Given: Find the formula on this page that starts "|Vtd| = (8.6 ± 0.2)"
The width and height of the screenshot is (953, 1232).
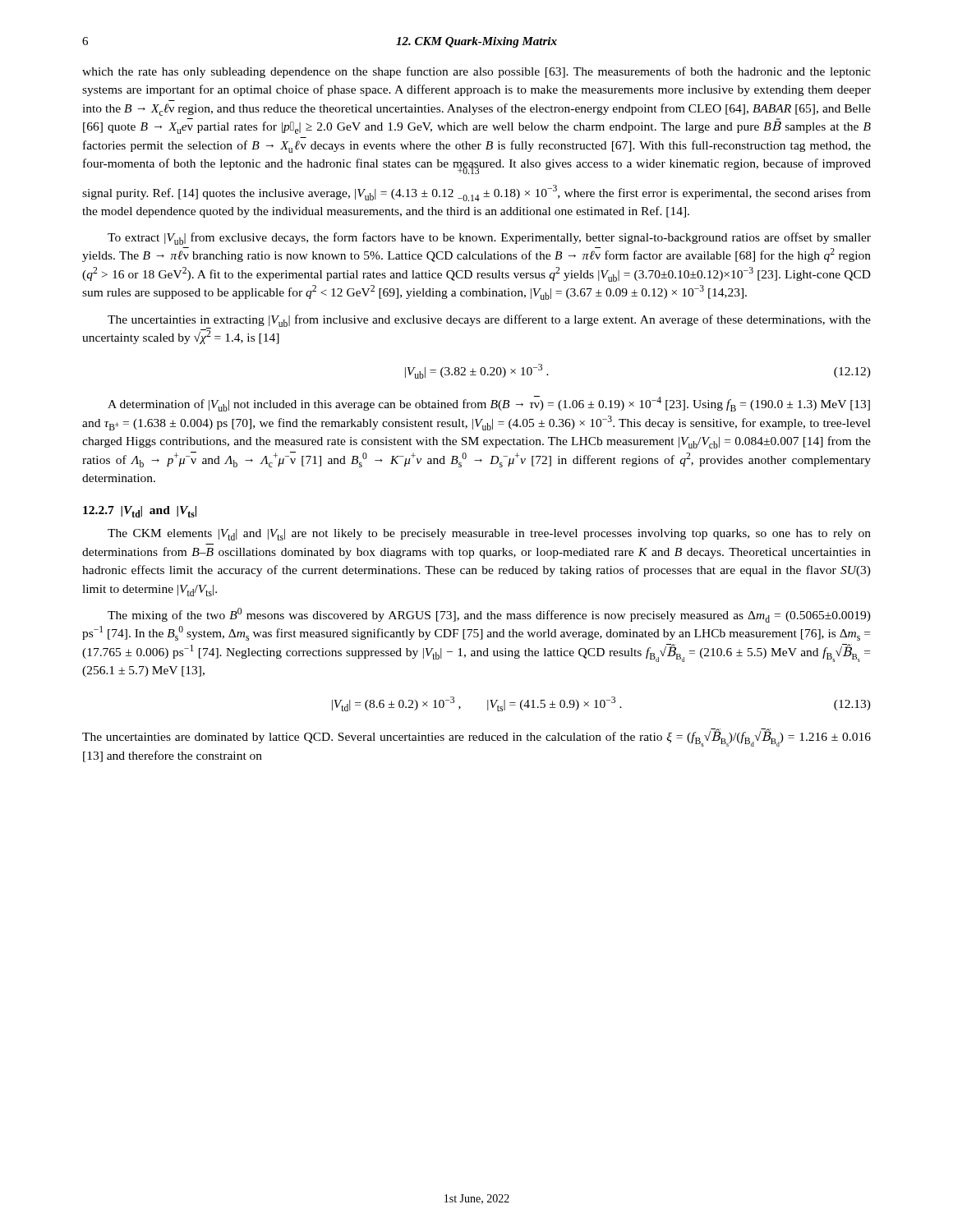Looking at the screenshot, I should 601,704.
